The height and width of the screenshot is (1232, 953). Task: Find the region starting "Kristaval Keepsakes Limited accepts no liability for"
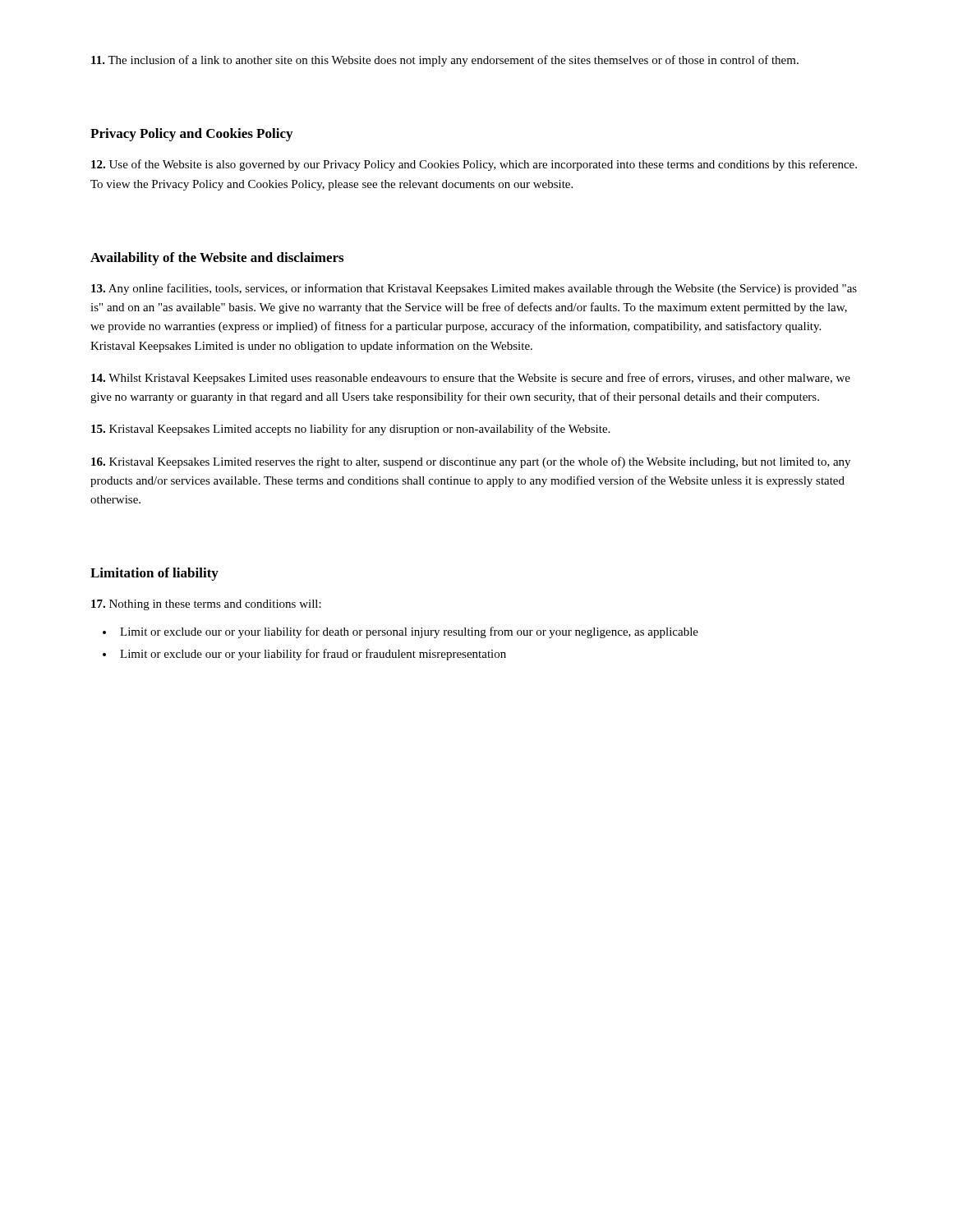pos(476,429)
